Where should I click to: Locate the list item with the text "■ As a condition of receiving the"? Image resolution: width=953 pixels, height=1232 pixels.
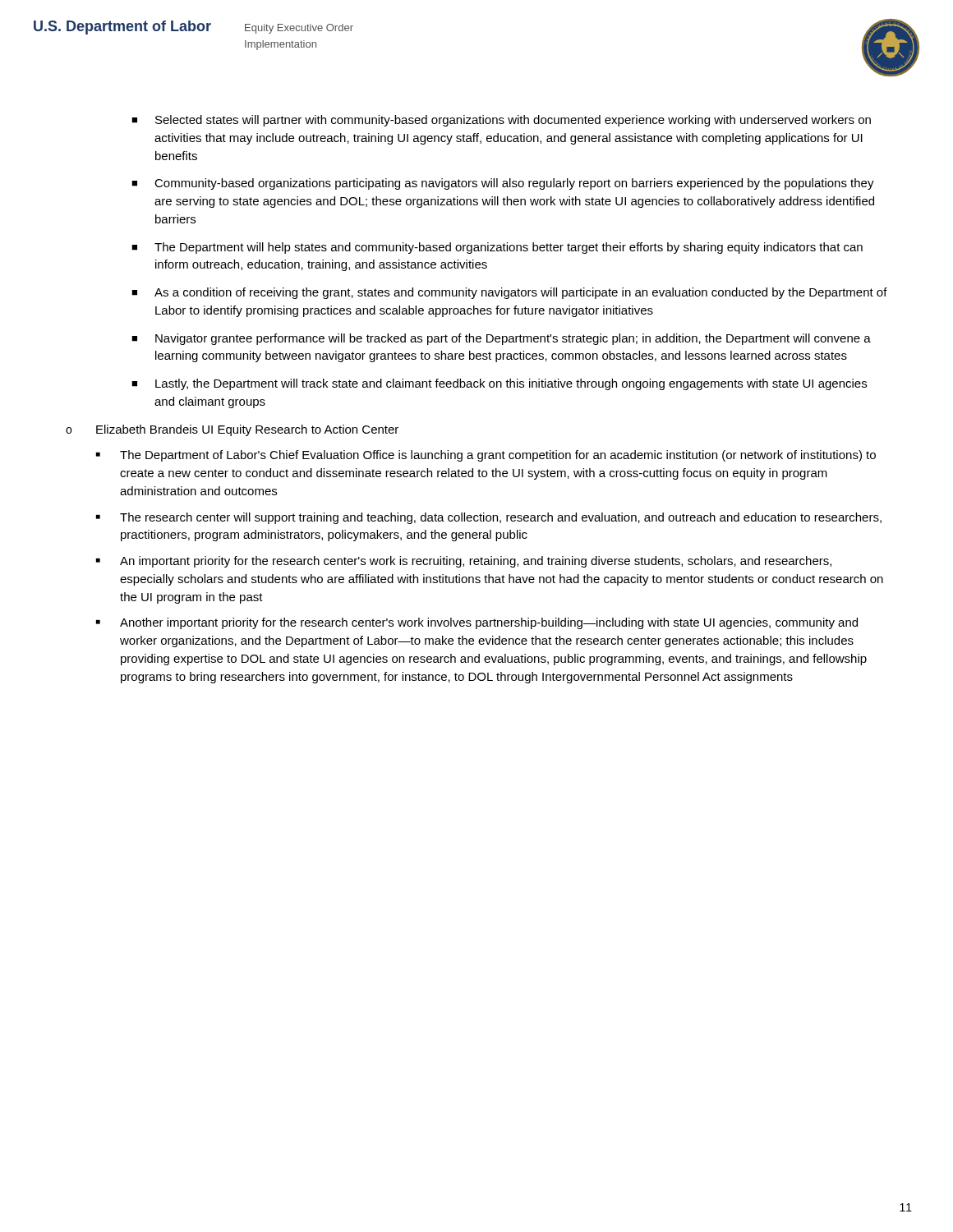509,301
